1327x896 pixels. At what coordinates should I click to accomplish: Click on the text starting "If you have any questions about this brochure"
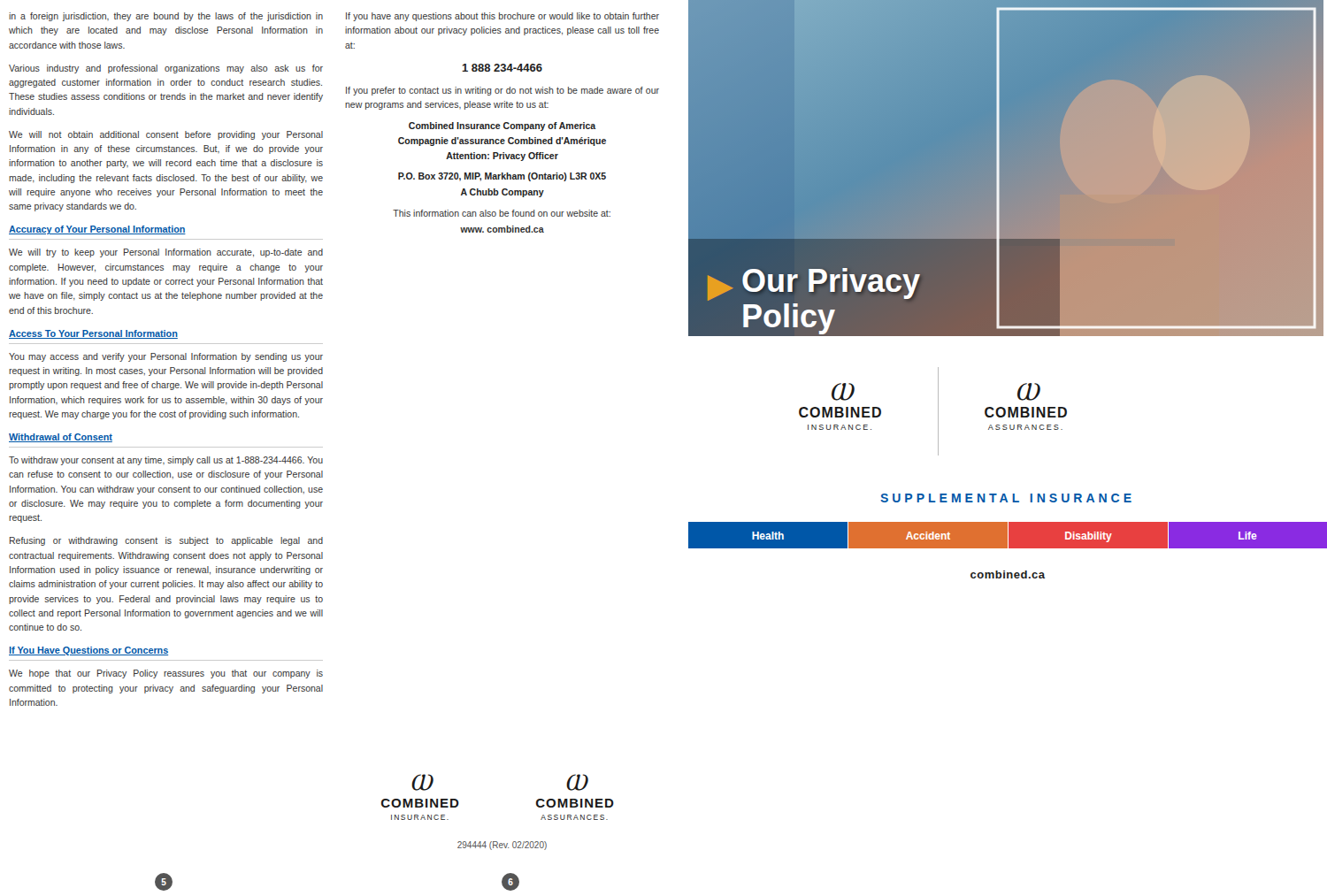502,30
